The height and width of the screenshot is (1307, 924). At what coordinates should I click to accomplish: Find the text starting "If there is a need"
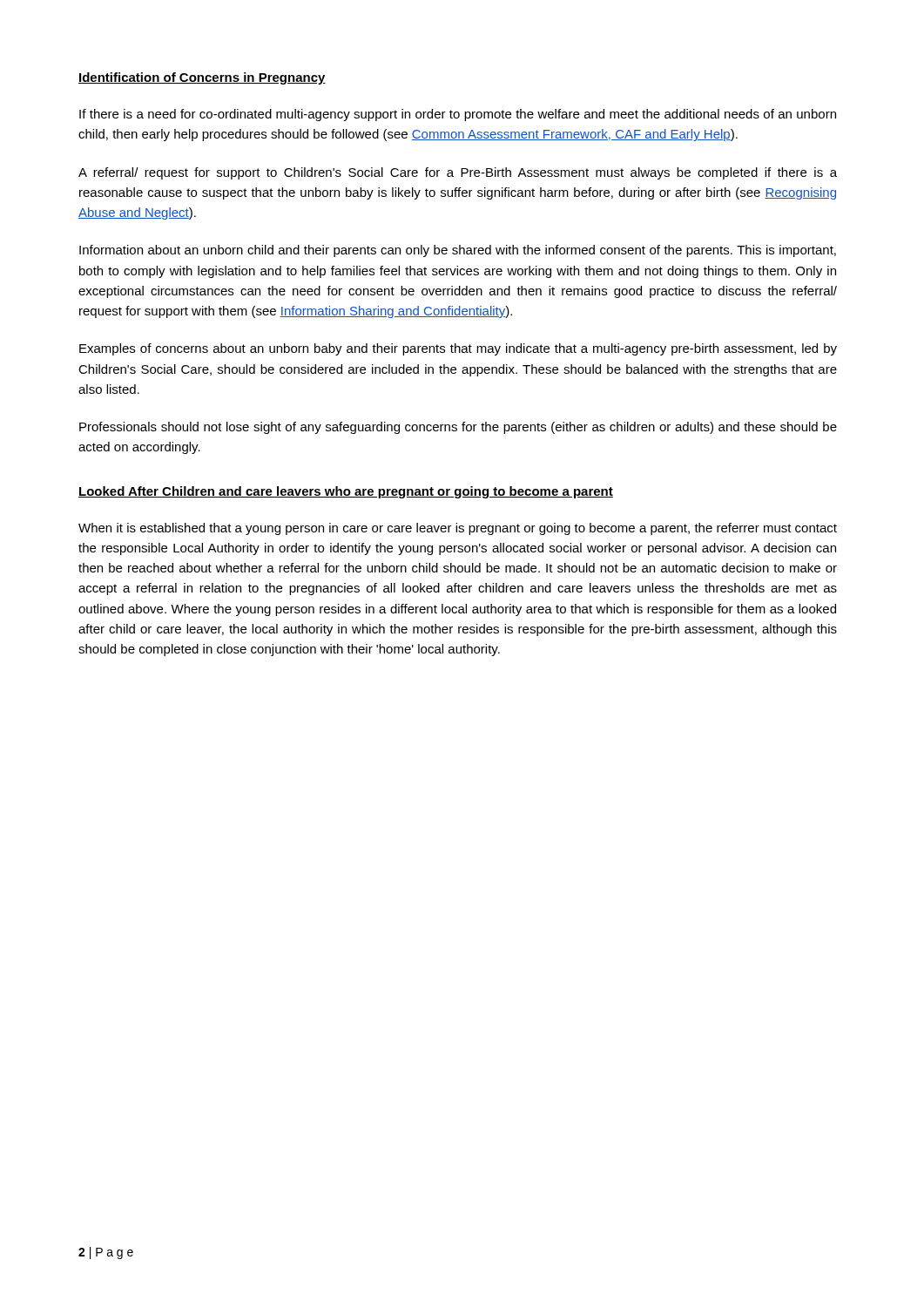coord(458,124)
